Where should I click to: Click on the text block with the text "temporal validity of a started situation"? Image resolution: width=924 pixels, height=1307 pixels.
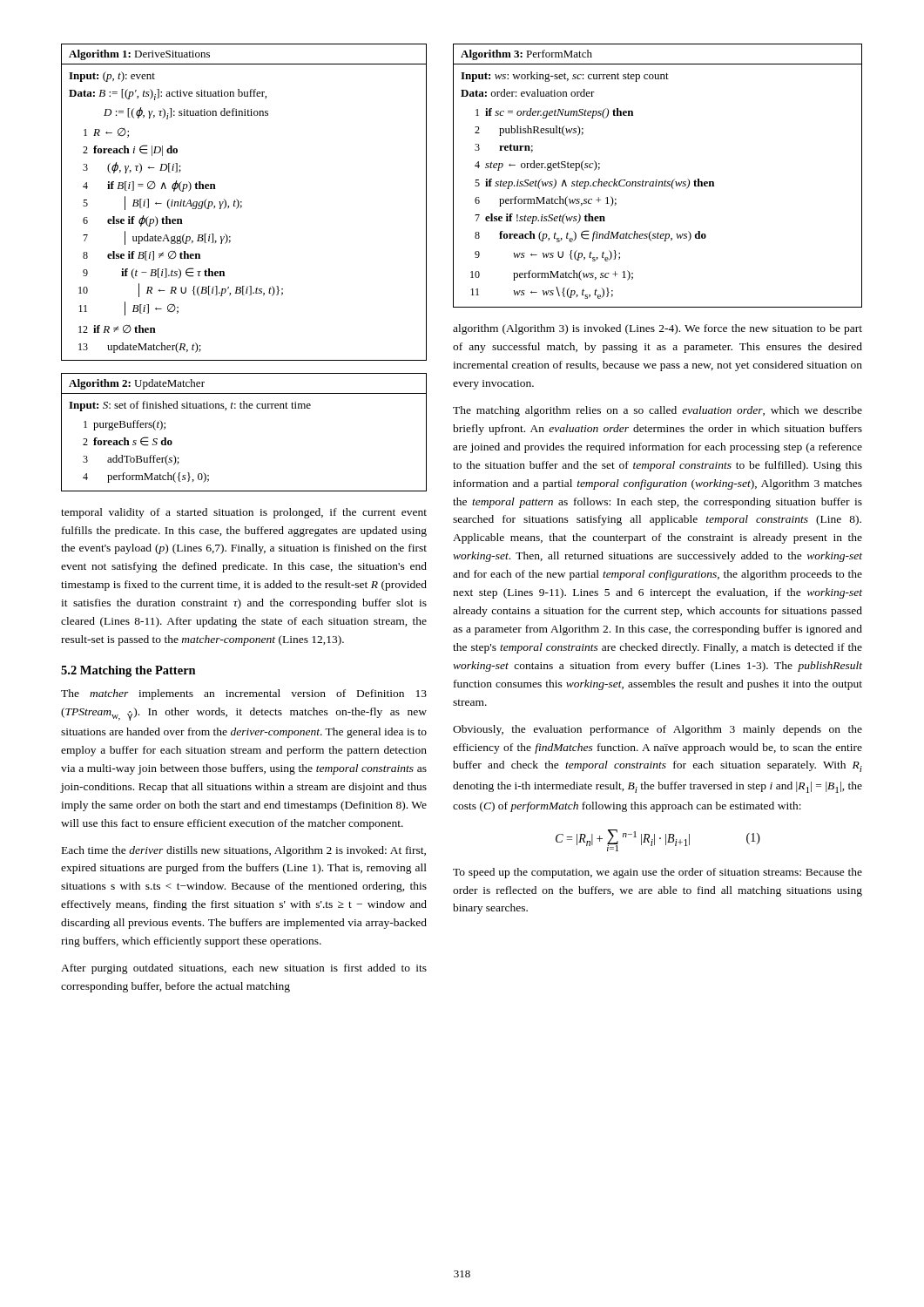tap(244, 575)
